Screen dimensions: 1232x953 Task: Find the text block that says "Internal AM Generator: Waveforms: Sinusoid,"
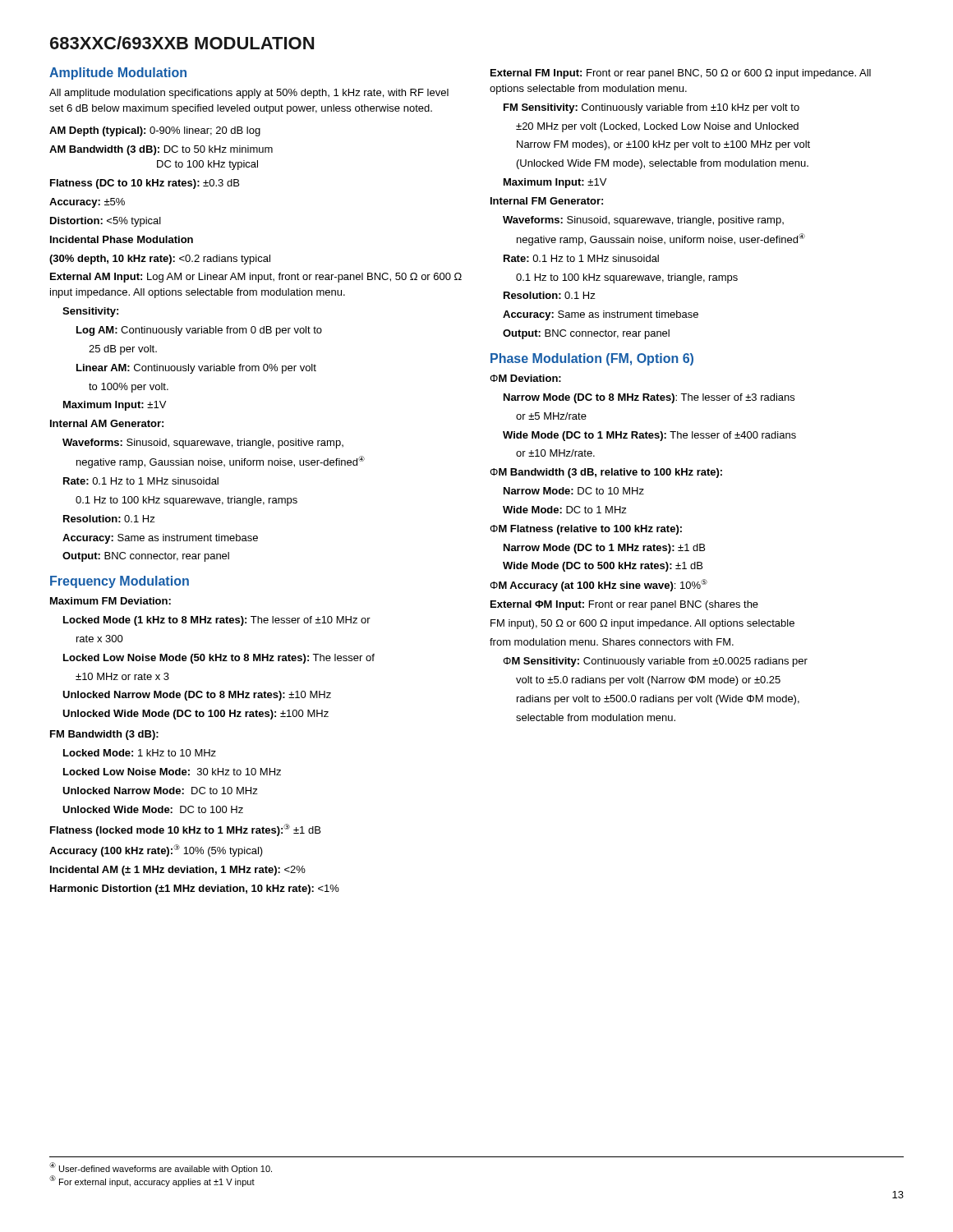[x=256, y=491]
